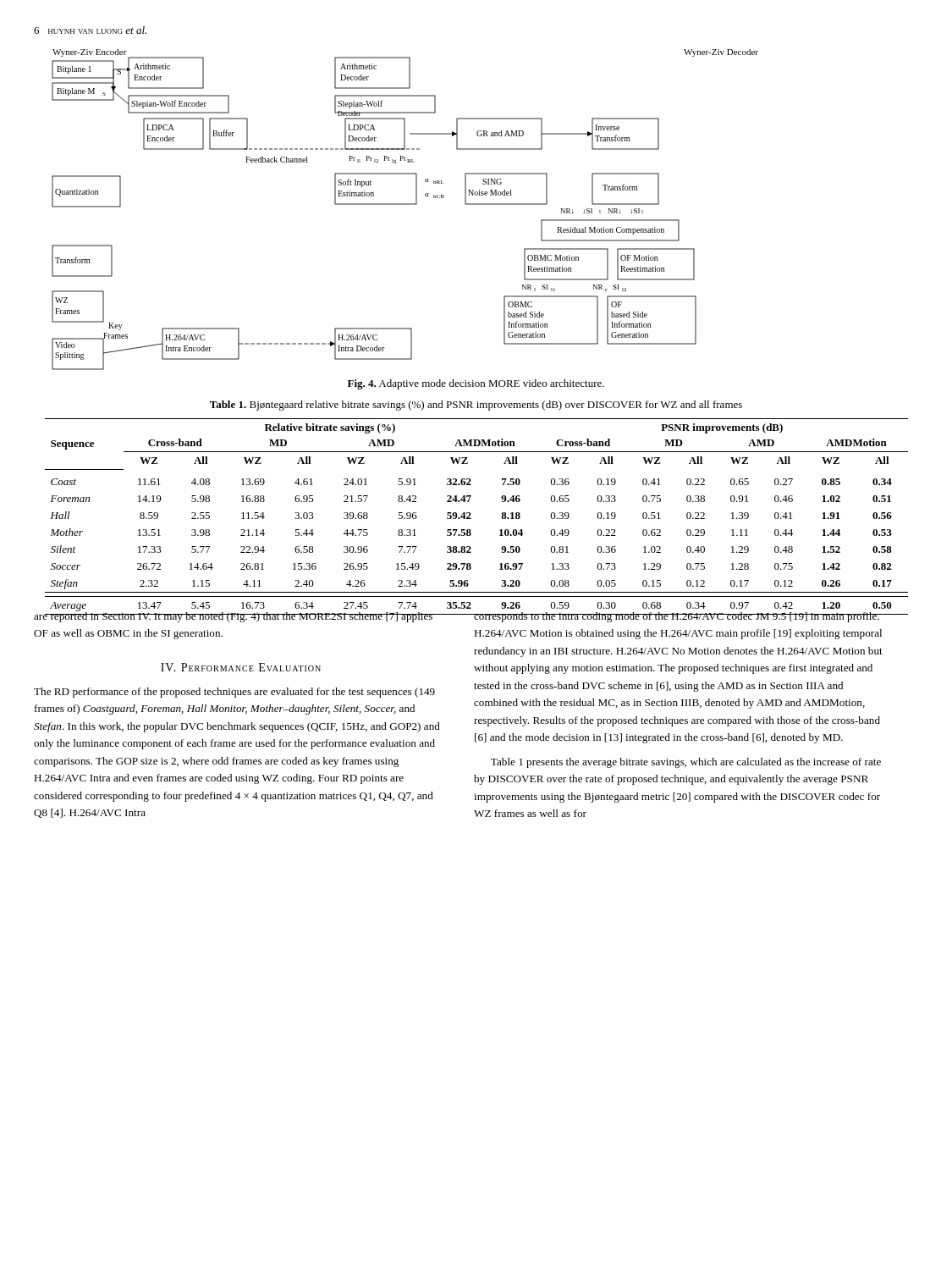The image size is (952, 1270).
Task: Find the block on this page that starts "are reported in"
Action: point(241,625)
